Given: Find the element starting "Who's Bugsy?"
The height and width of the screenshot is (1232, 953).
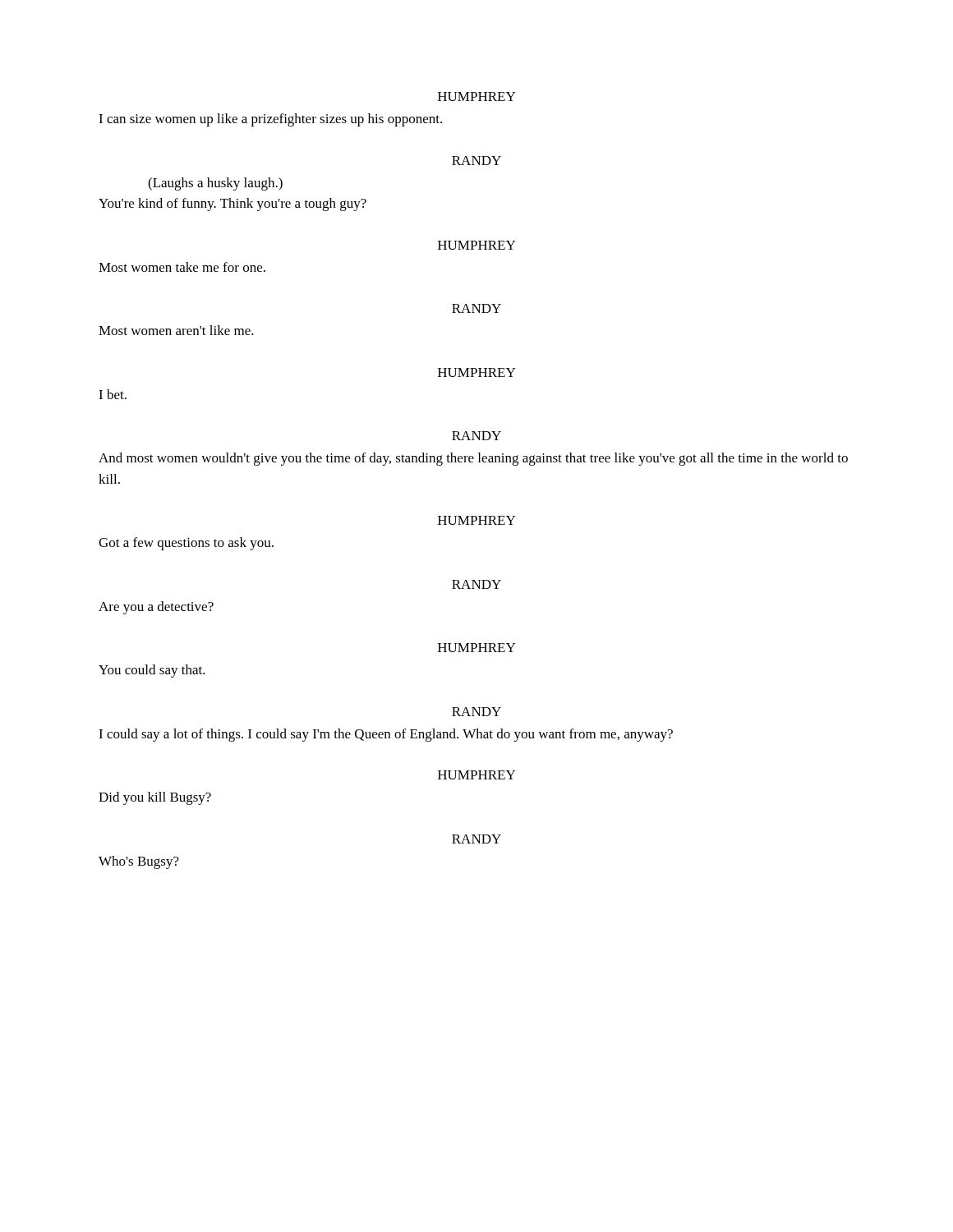Looking at the screenshot, I should pyautogui.click(x=139, y=861).
